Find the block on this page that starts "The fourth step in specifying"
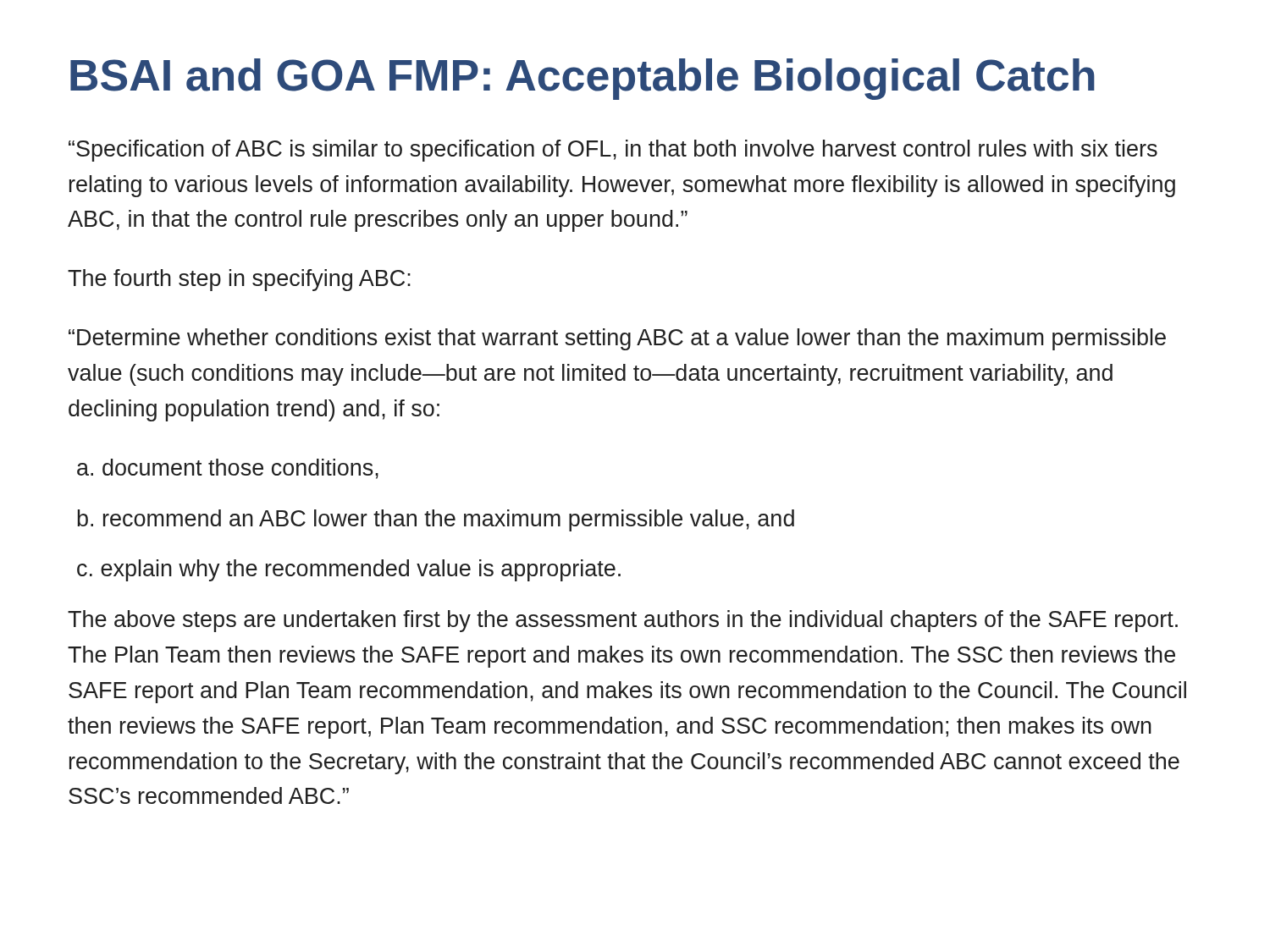Image resolution: width=1270 pixels, height=952 pixels. (240, 279)
